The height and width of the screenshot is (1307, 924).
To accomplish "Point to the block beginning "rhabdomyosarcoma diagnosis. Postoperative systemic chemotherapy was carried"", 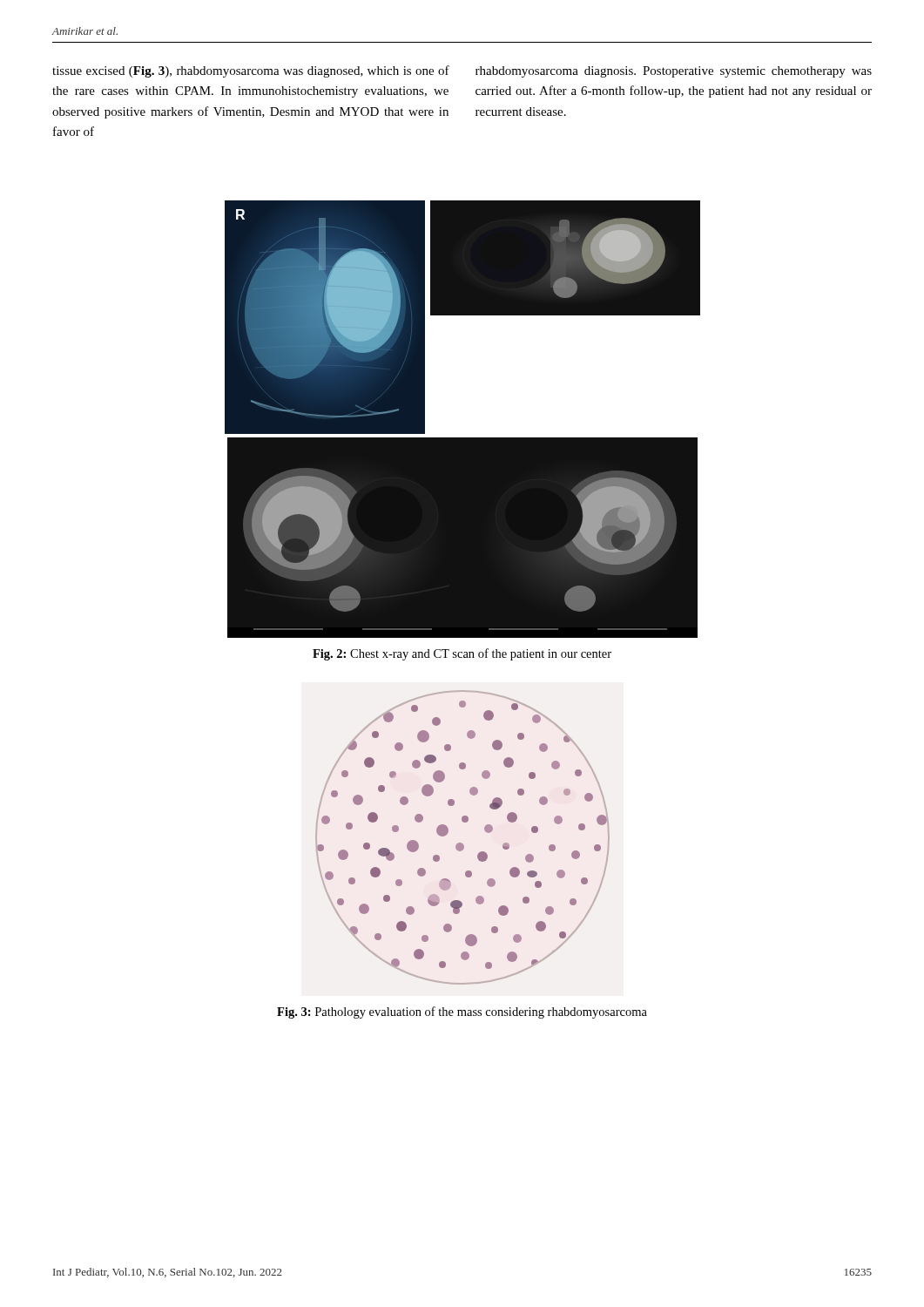I will point(673,91).
